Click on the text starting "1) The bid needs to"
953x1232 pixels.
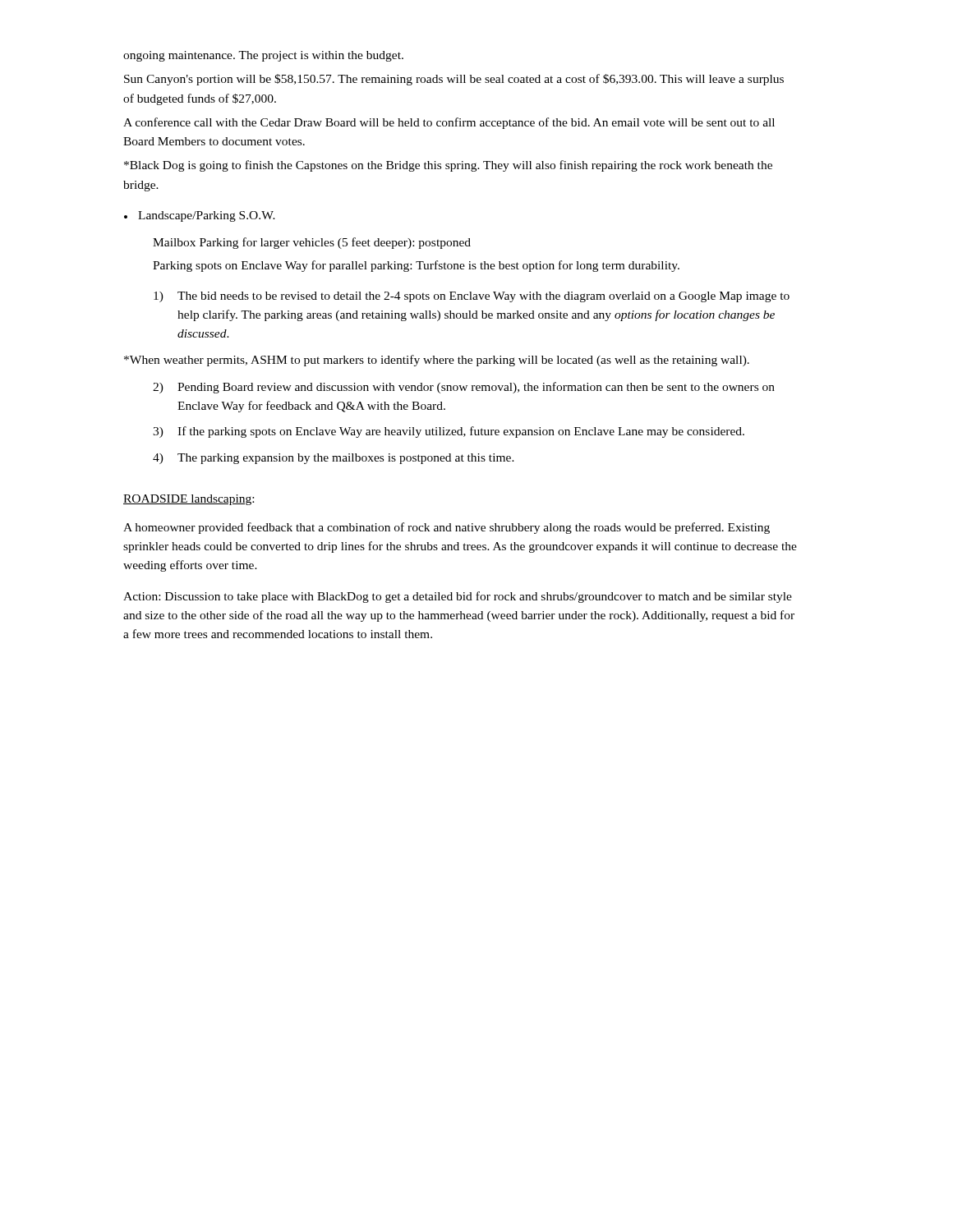(475, 314)
